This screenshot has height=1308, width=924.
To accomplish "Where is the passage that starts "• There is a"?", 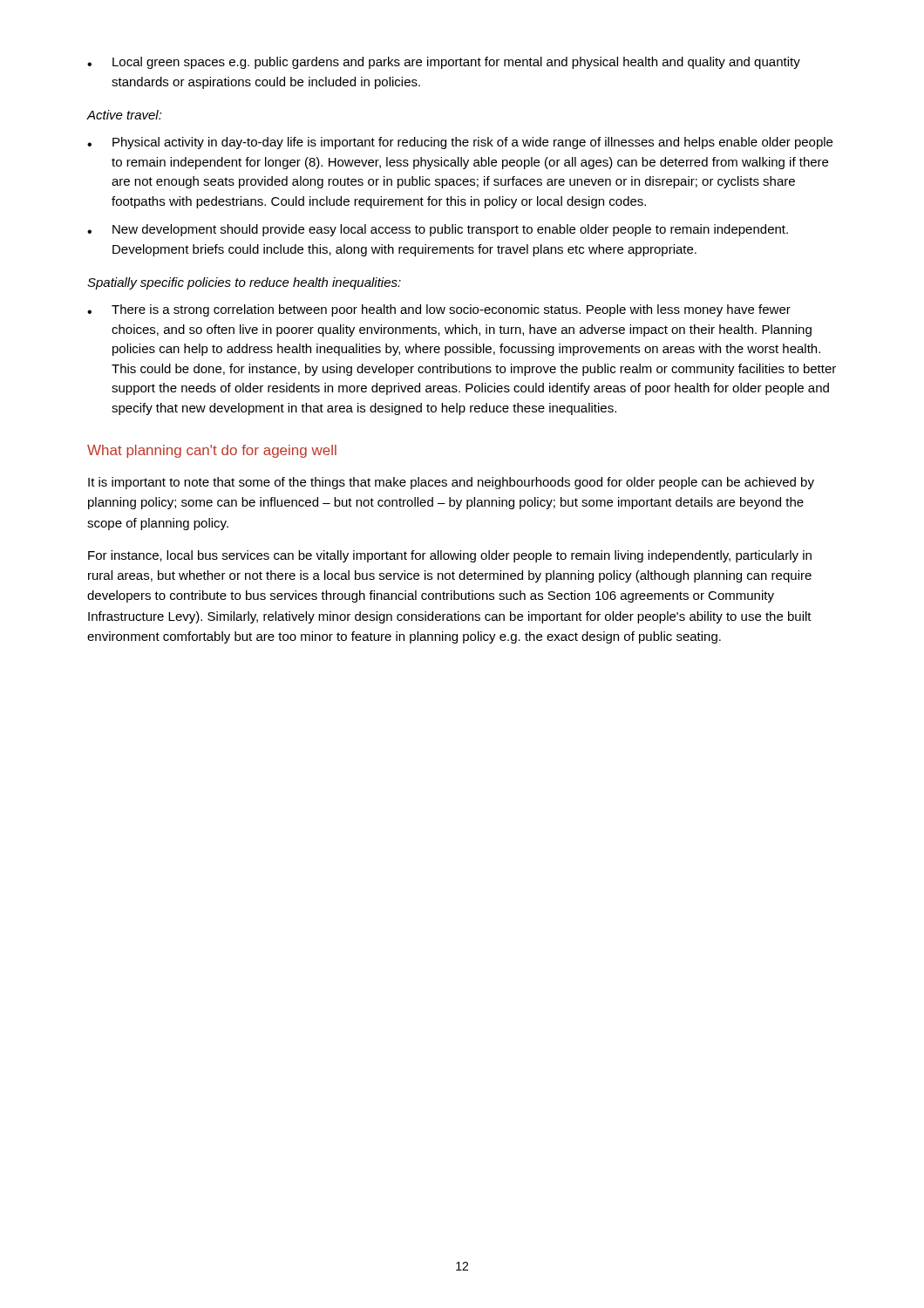I will (x=462, y=359).
